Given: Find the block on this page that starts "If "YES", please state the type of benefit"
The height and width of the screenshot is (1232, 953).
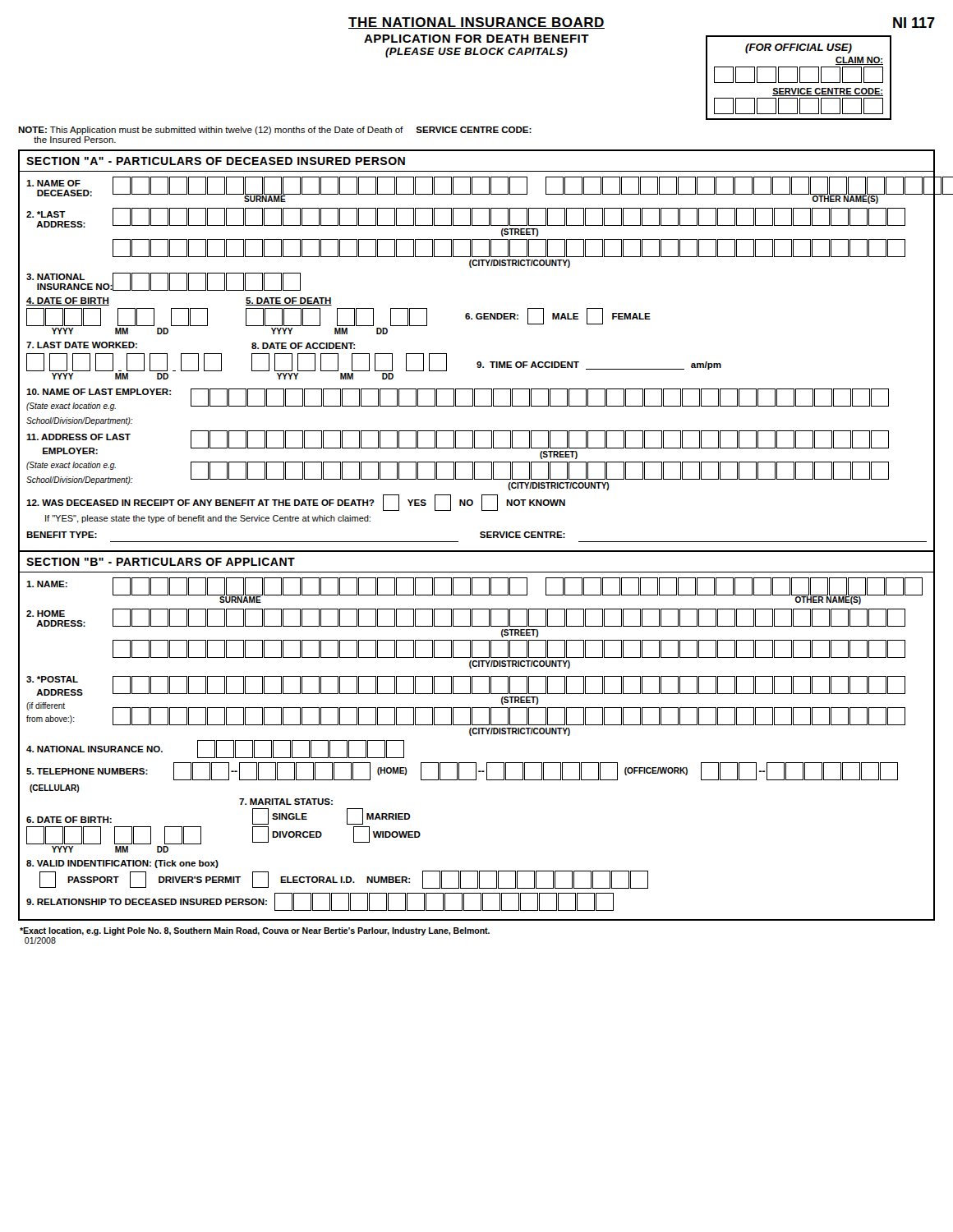Looking at the screenshot, I should [x=208, y=518].
